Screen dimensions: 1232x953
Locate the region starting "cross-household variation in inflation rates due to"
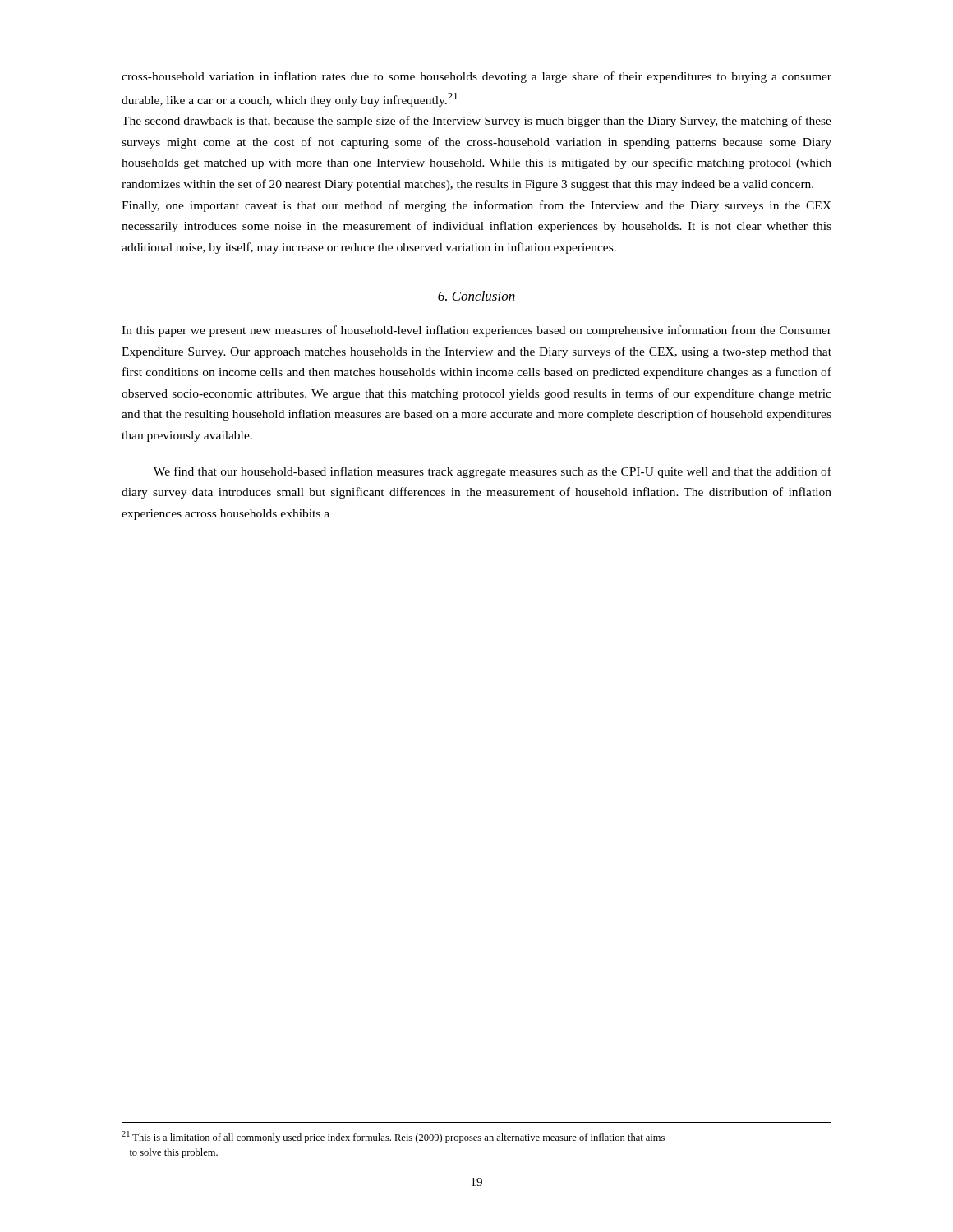click(x=476, y=161)
